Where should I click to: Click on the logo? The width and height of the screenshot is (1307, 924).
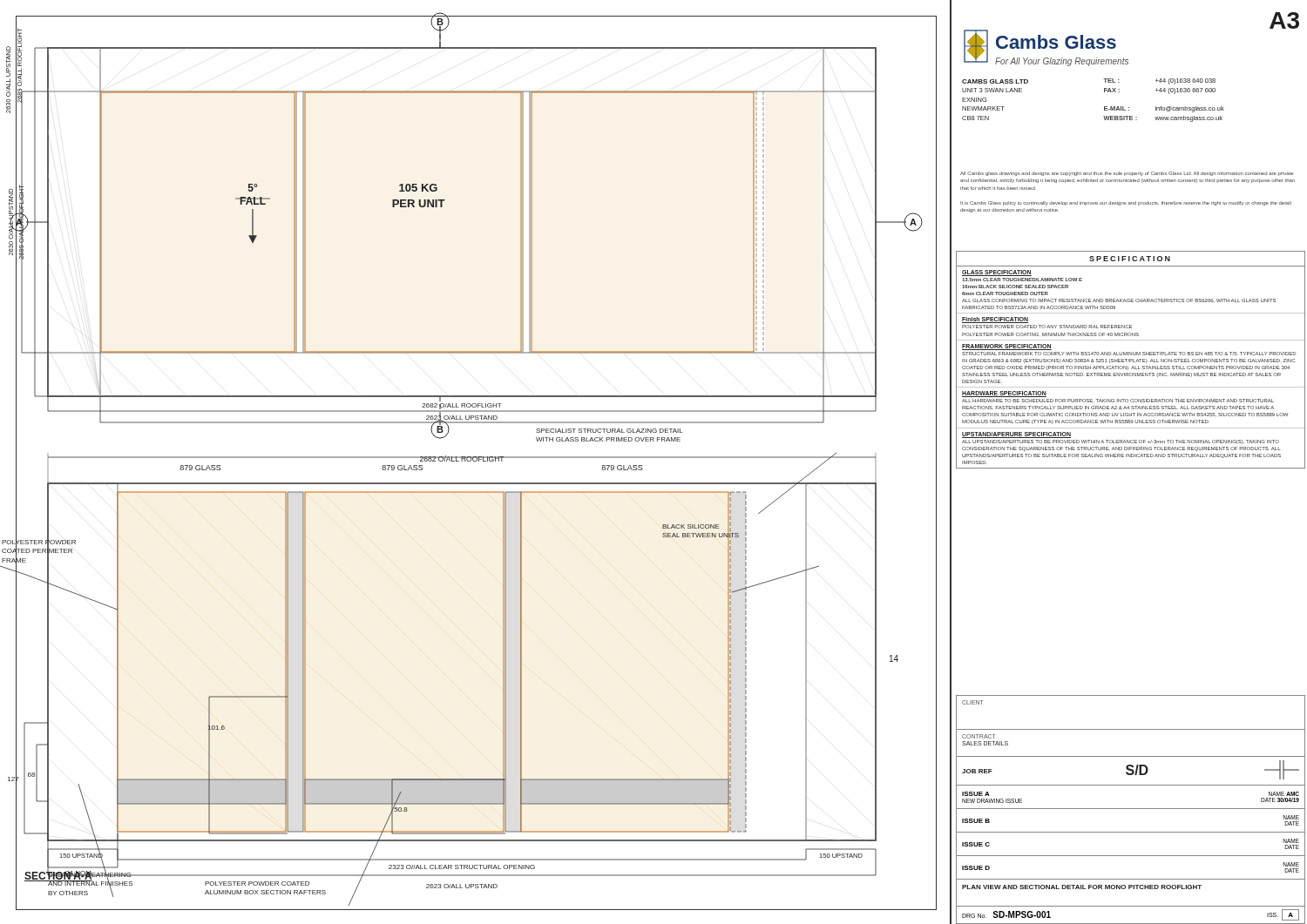[x=1121, y=50]
